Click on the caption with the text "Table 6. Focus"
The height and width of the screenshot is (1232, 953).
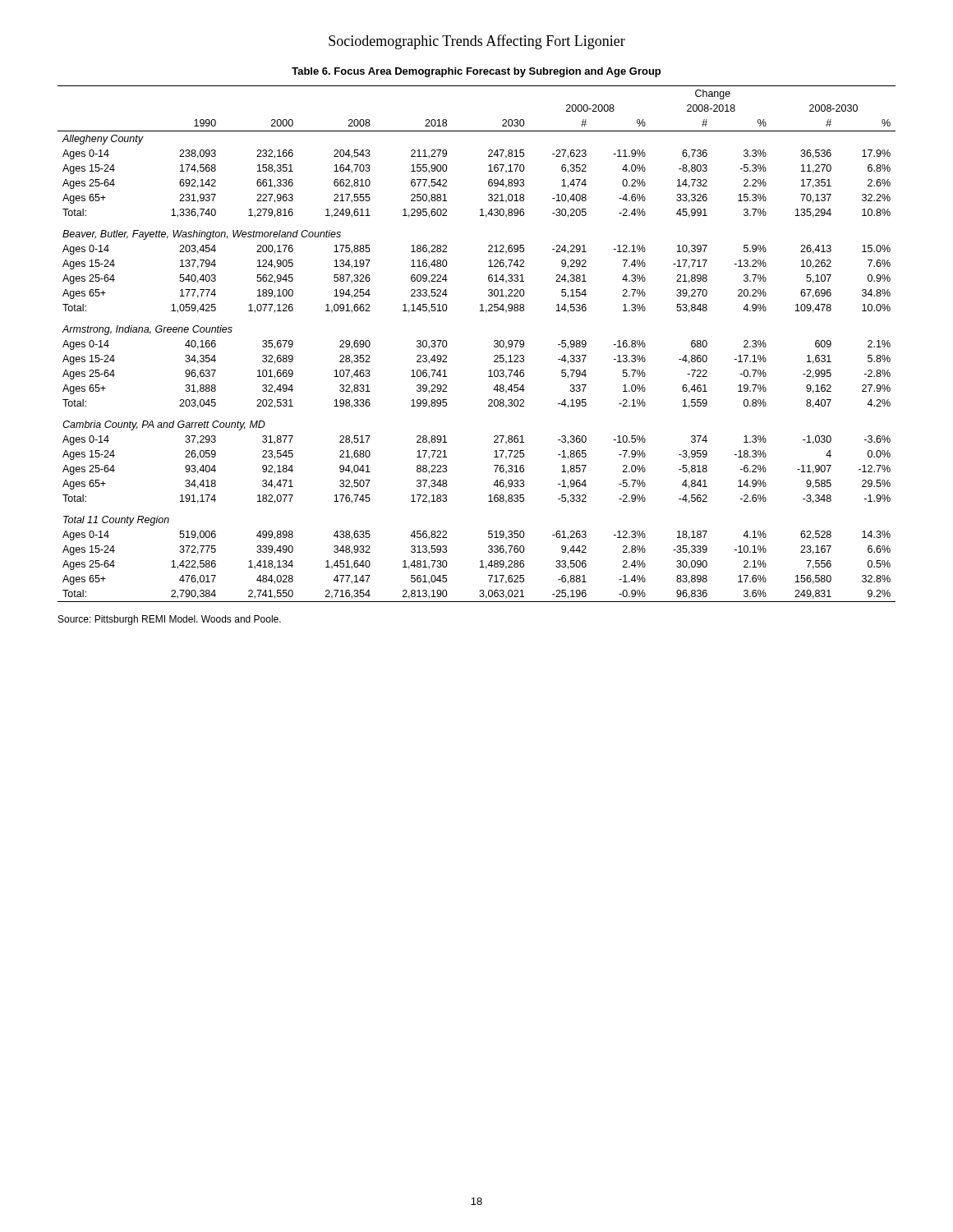coord(476,71)
